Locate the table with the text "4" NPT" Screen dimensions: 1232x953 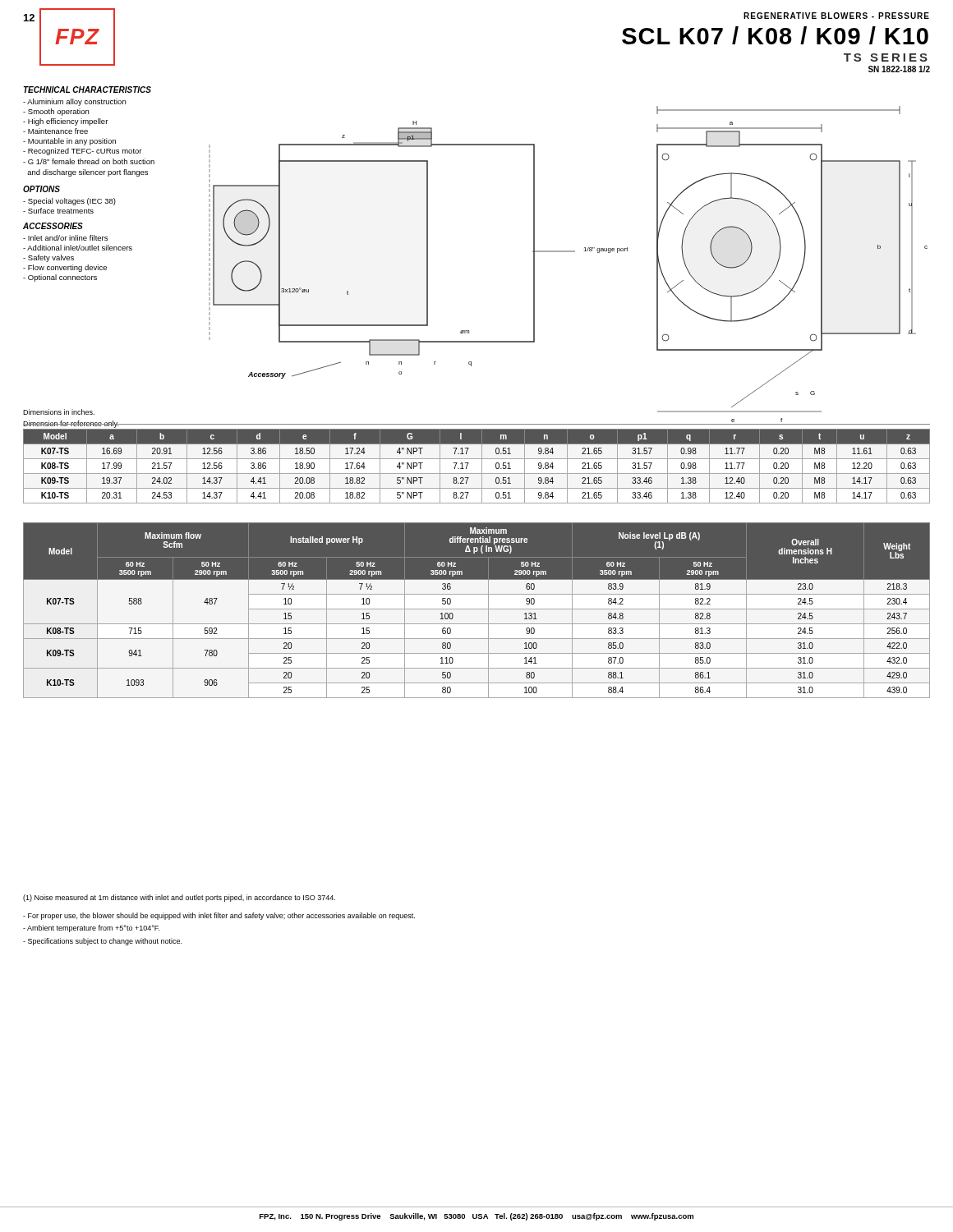pos(476,466)
